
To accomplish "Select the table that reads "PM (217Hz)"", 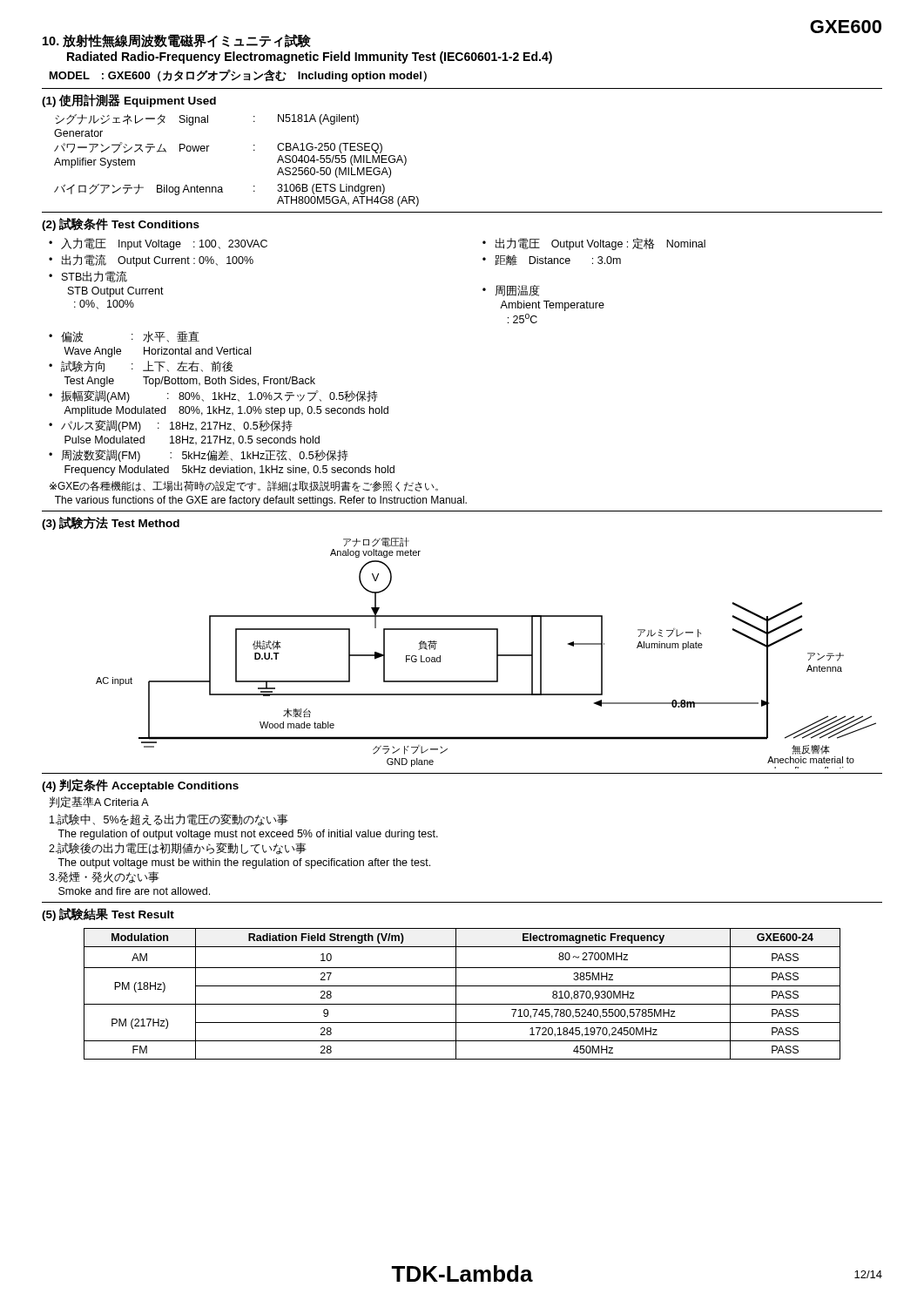I will (x=462, y=994).
